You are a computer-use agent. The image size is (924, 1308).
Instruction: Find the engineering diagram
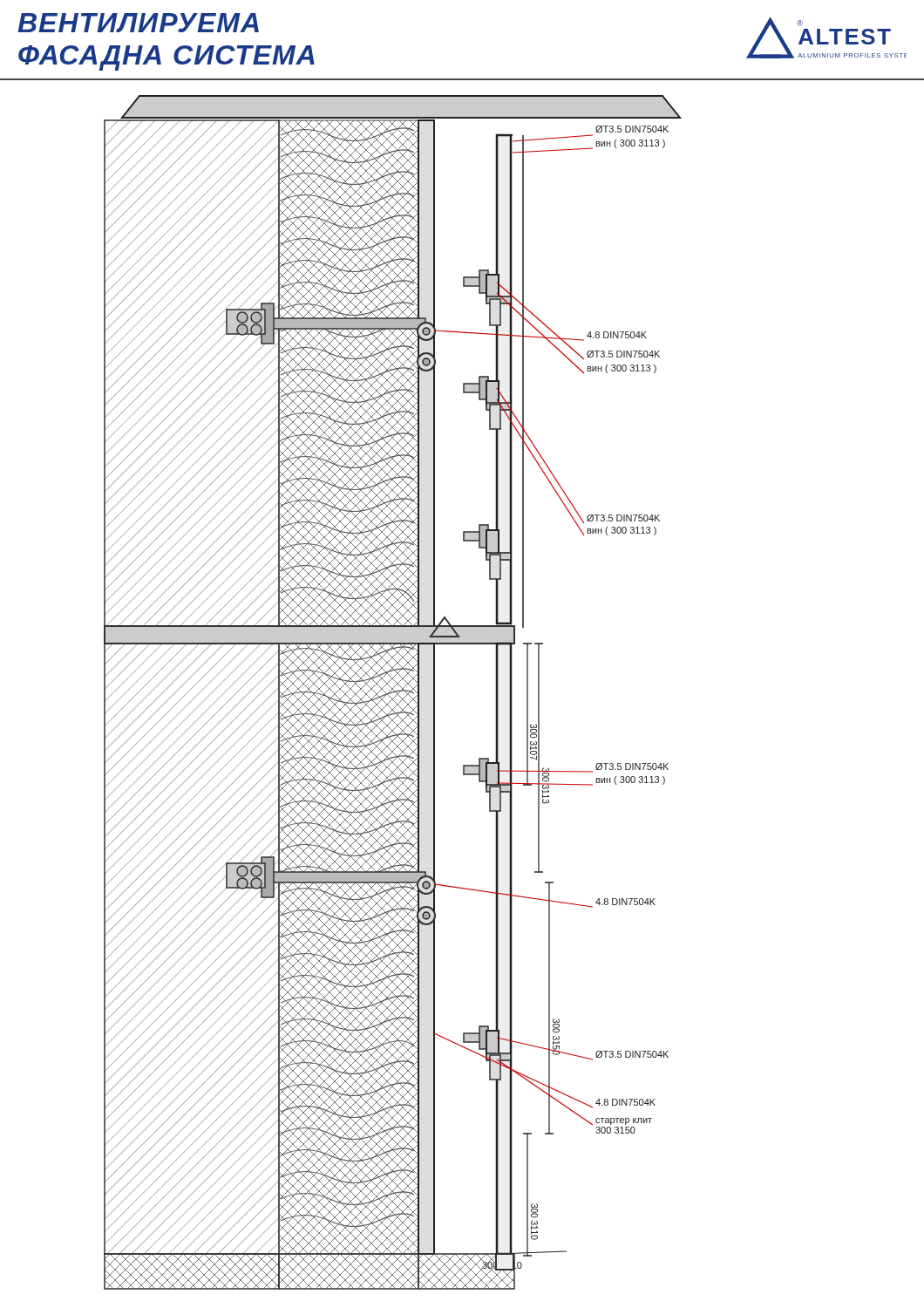(462, 689)
